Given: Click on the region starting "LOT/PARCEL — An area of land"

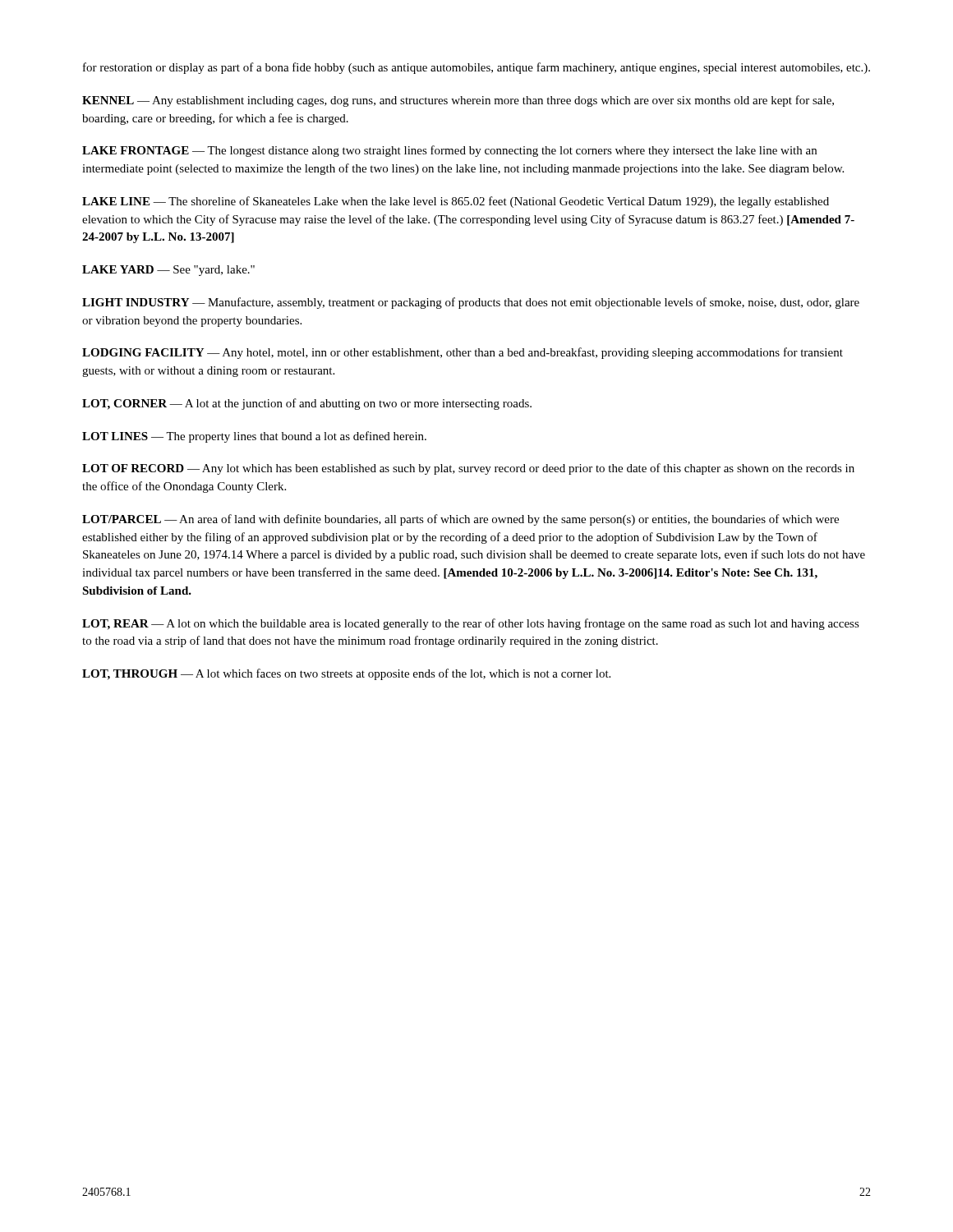Looking at the screenshot, I should click(x=474, y=555).
